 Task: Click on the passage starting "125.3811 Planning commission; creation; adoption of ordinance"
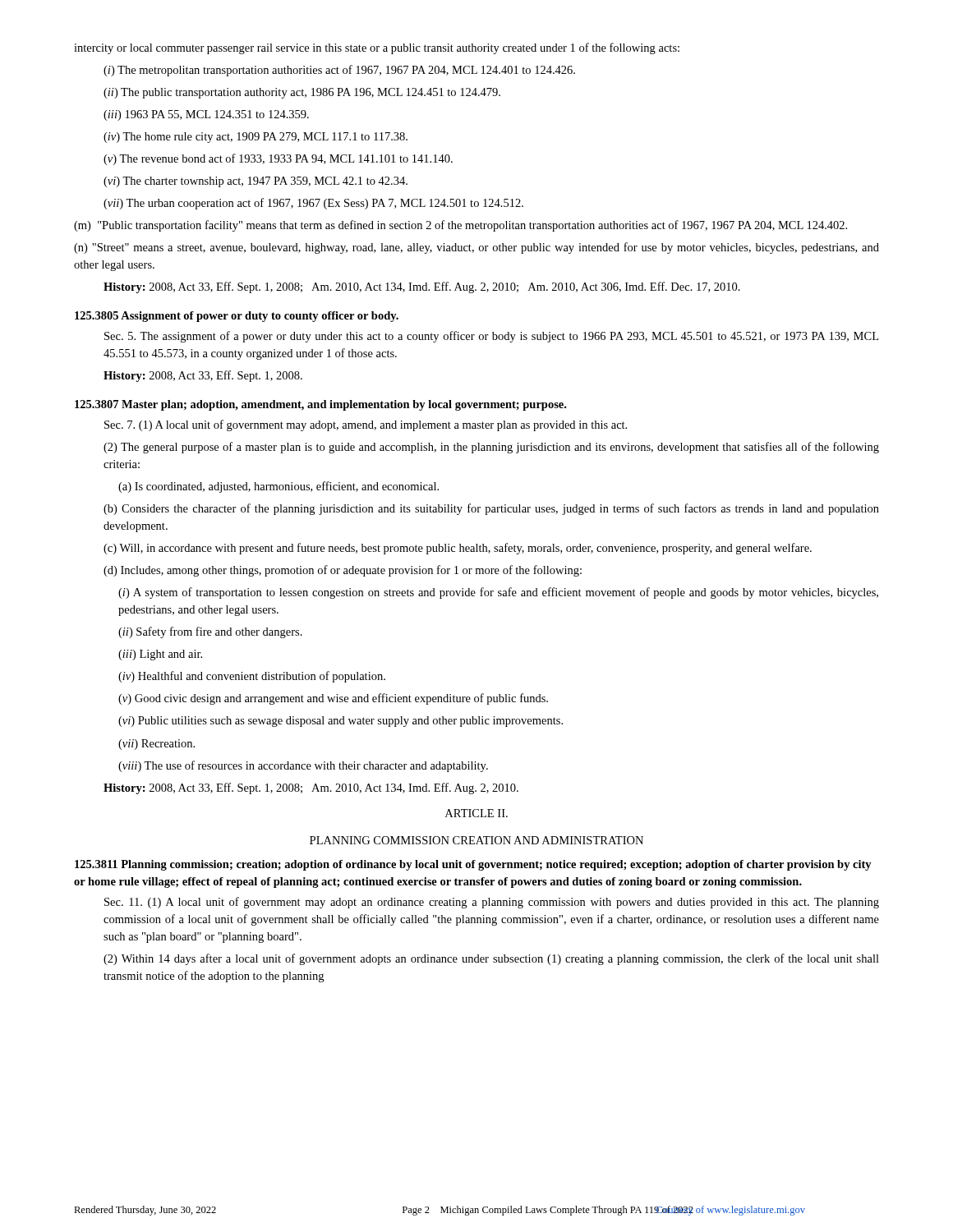click(x=473, y=872)
